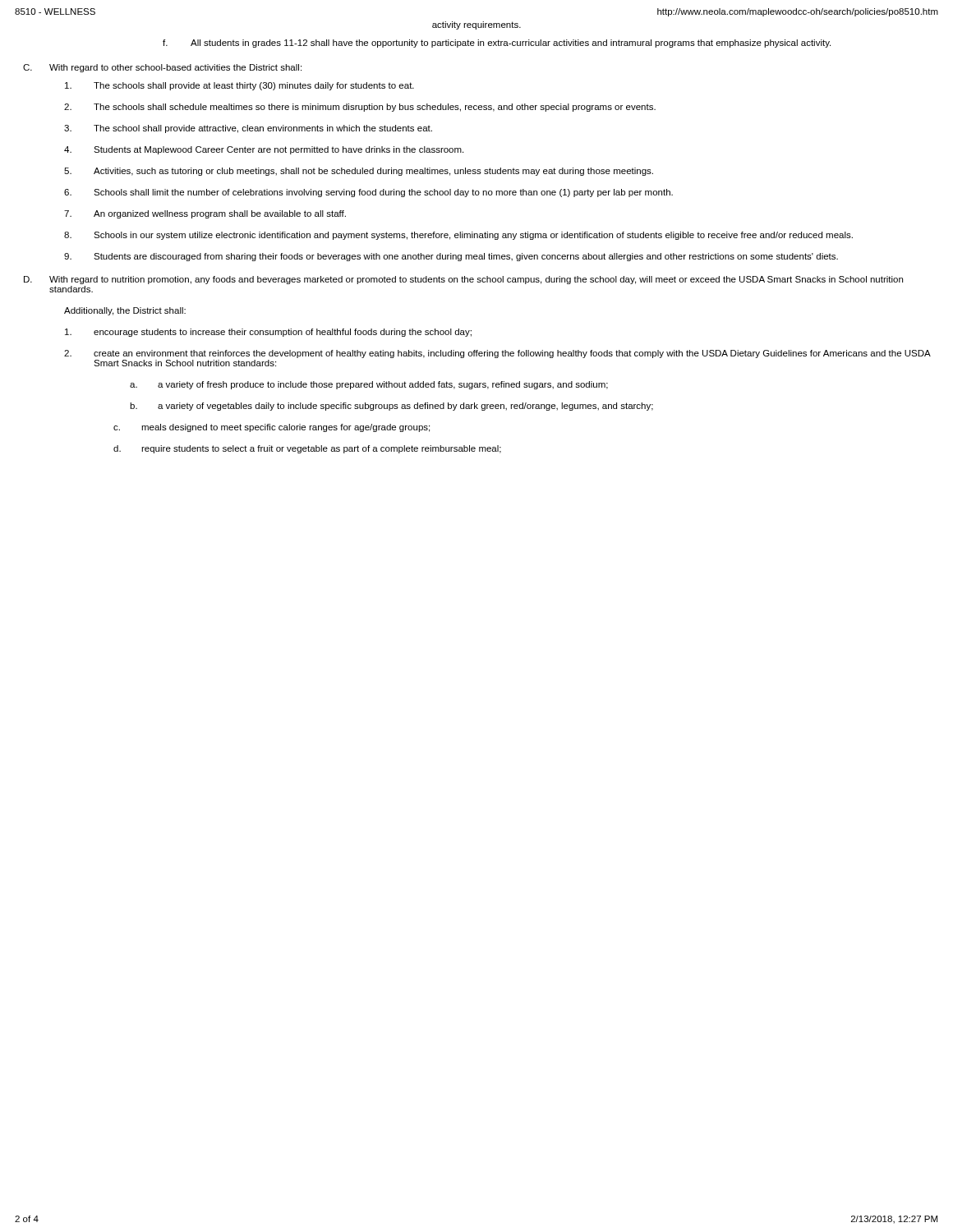Click on the block starting "6. Schools shall limit"
Viewport: 953px width, 1232px height.
click(x=501, y=192)
